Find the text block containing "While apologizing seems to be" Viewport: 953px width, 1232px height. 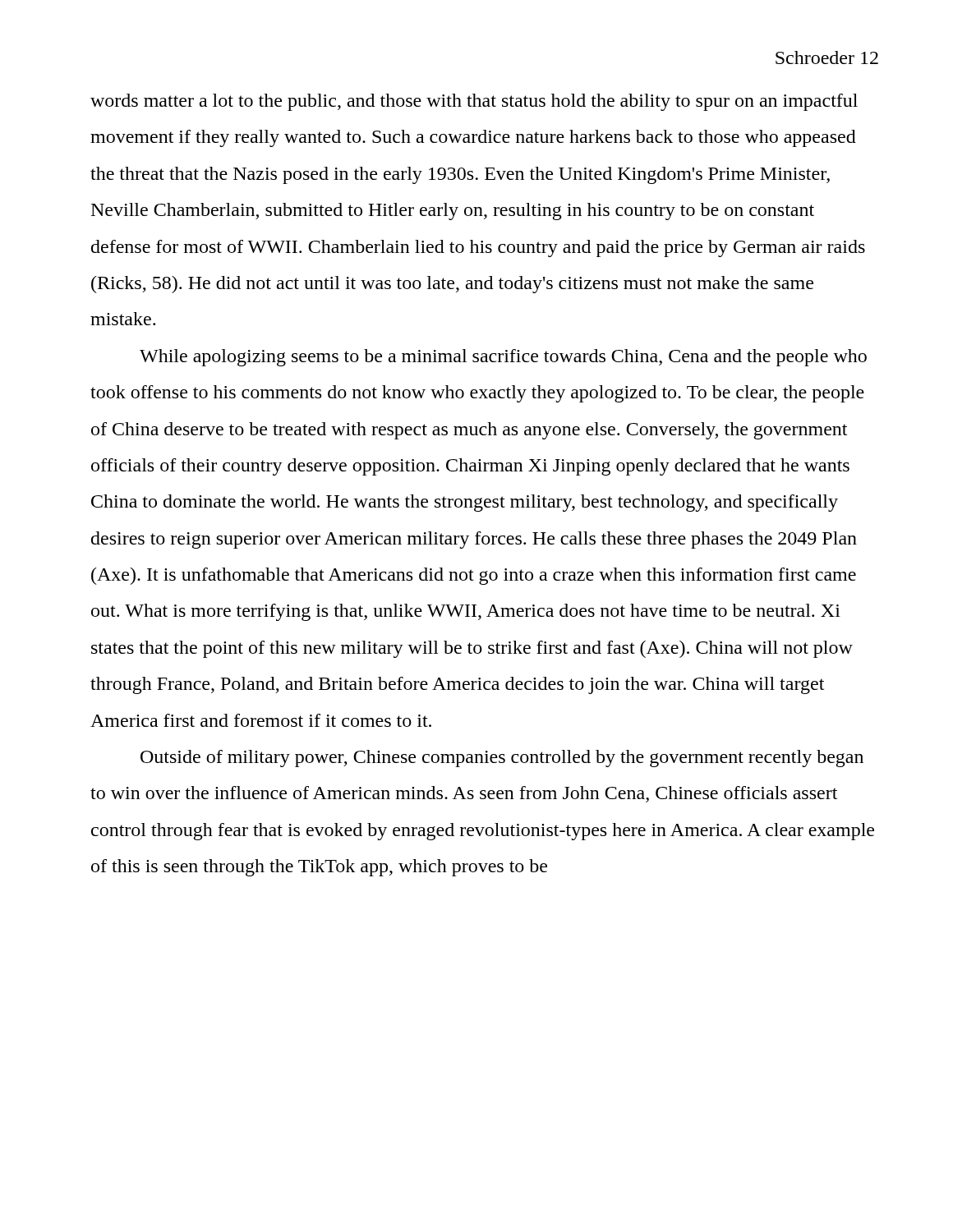coord(479,538)
